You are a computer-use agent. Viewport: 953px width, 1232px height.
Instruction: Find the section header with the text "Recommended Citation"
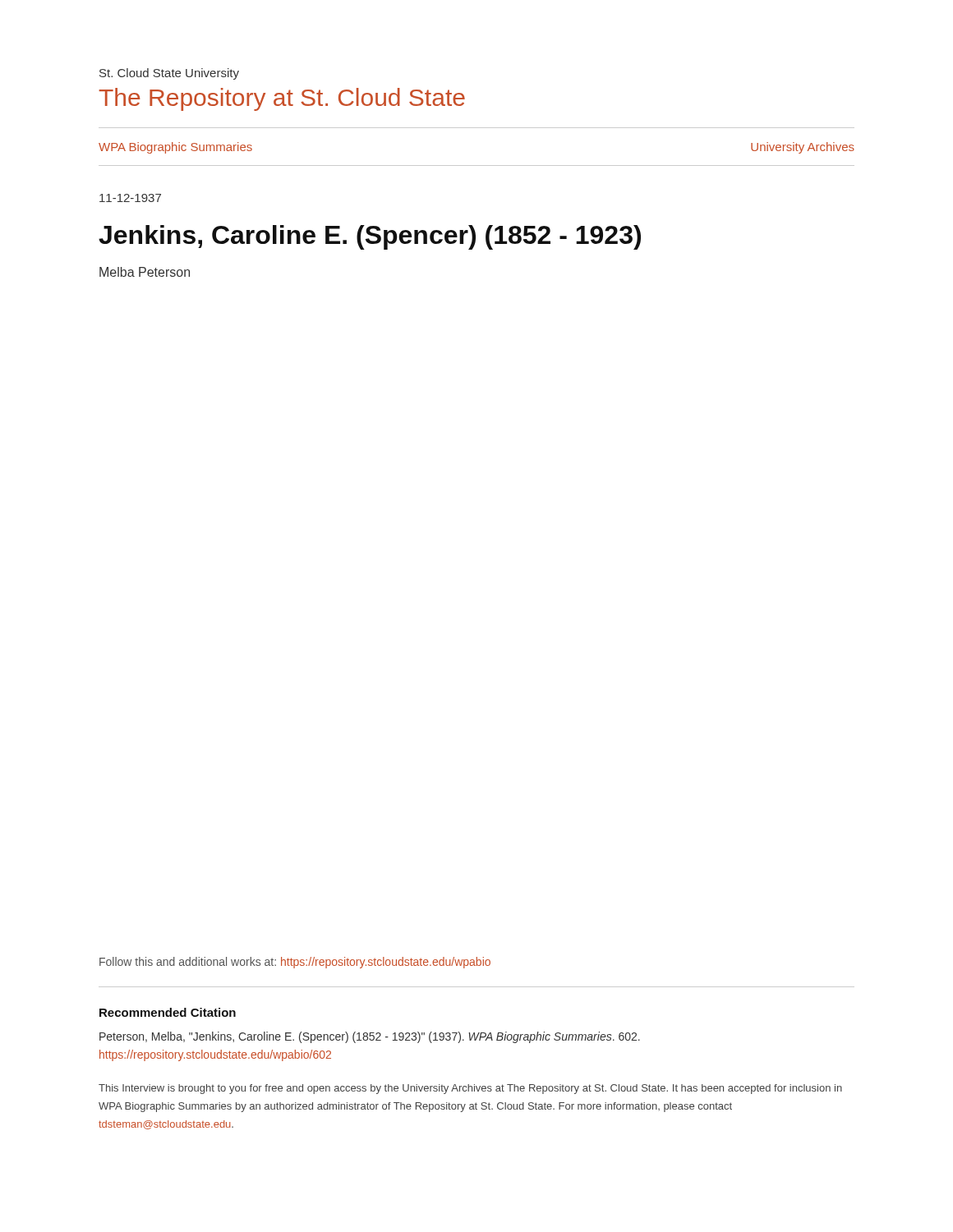tap(167, 1012)
